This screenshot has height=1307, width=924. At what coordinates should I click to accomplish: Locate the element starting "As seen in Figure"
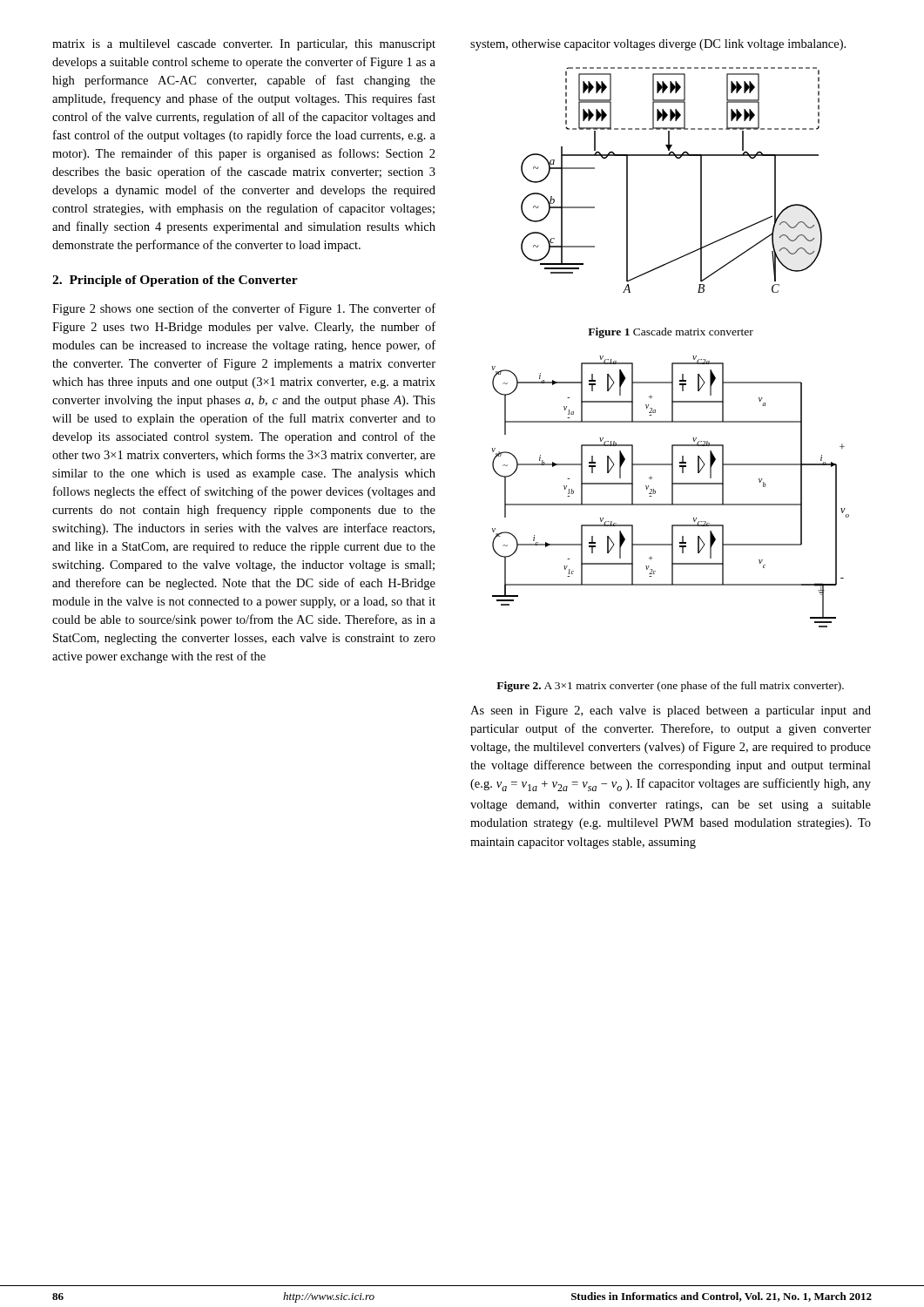tap(671, 776)
